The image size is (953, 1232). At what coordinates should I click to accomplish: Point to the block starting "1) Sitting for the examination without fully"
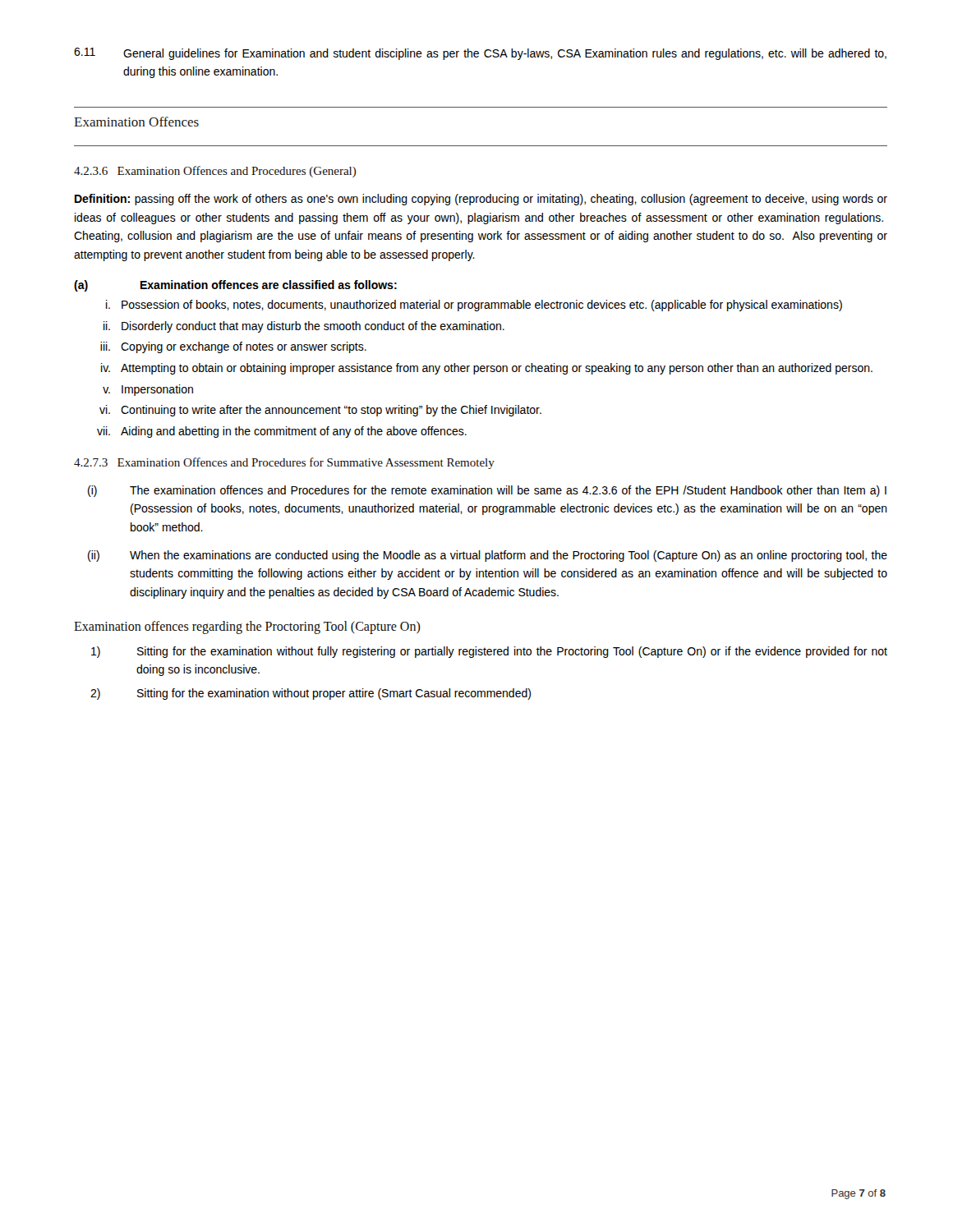[x=481, y=661]
